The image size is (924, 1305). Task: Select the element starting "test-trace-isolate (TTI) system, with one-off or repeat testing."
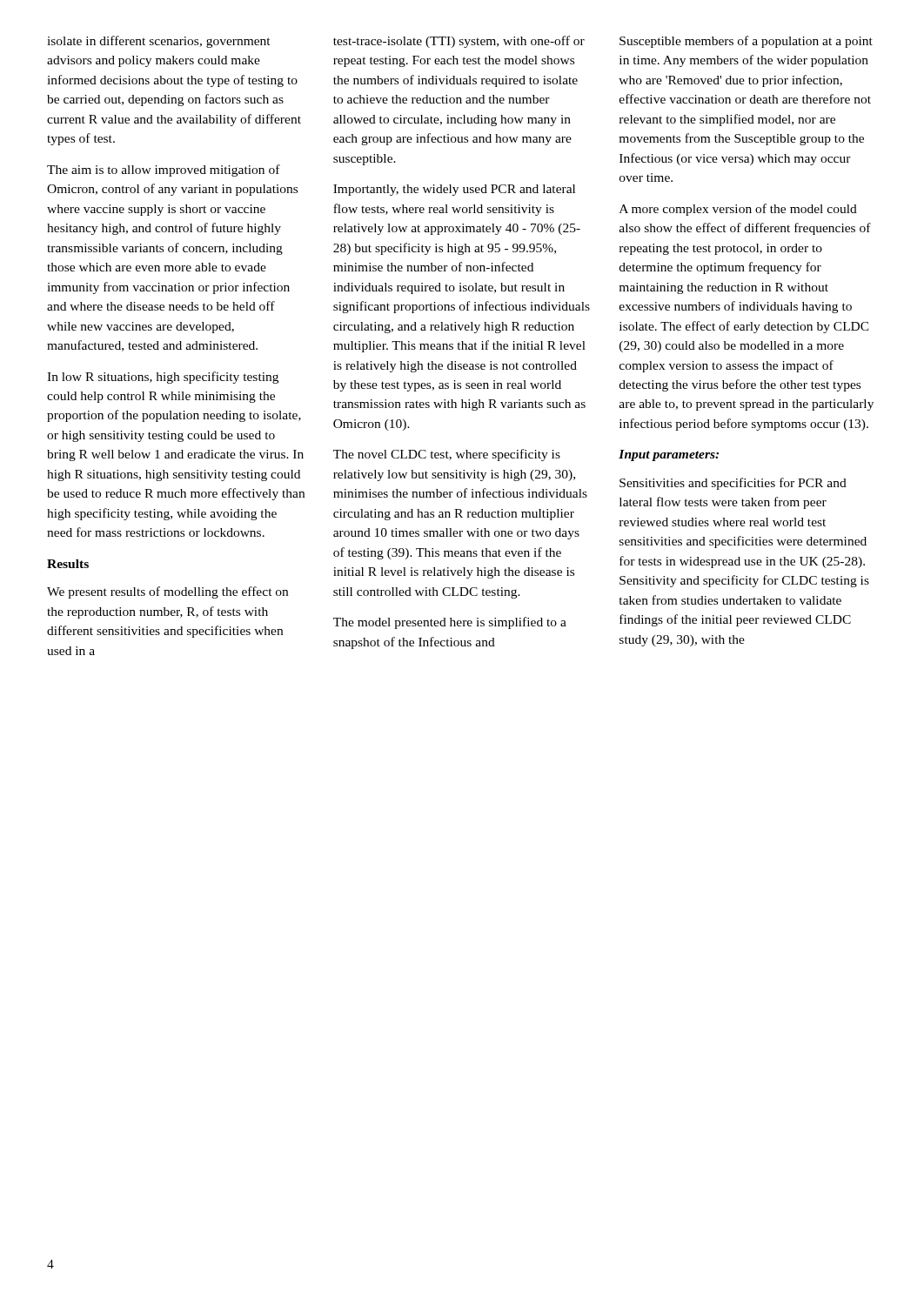(462, 342)
